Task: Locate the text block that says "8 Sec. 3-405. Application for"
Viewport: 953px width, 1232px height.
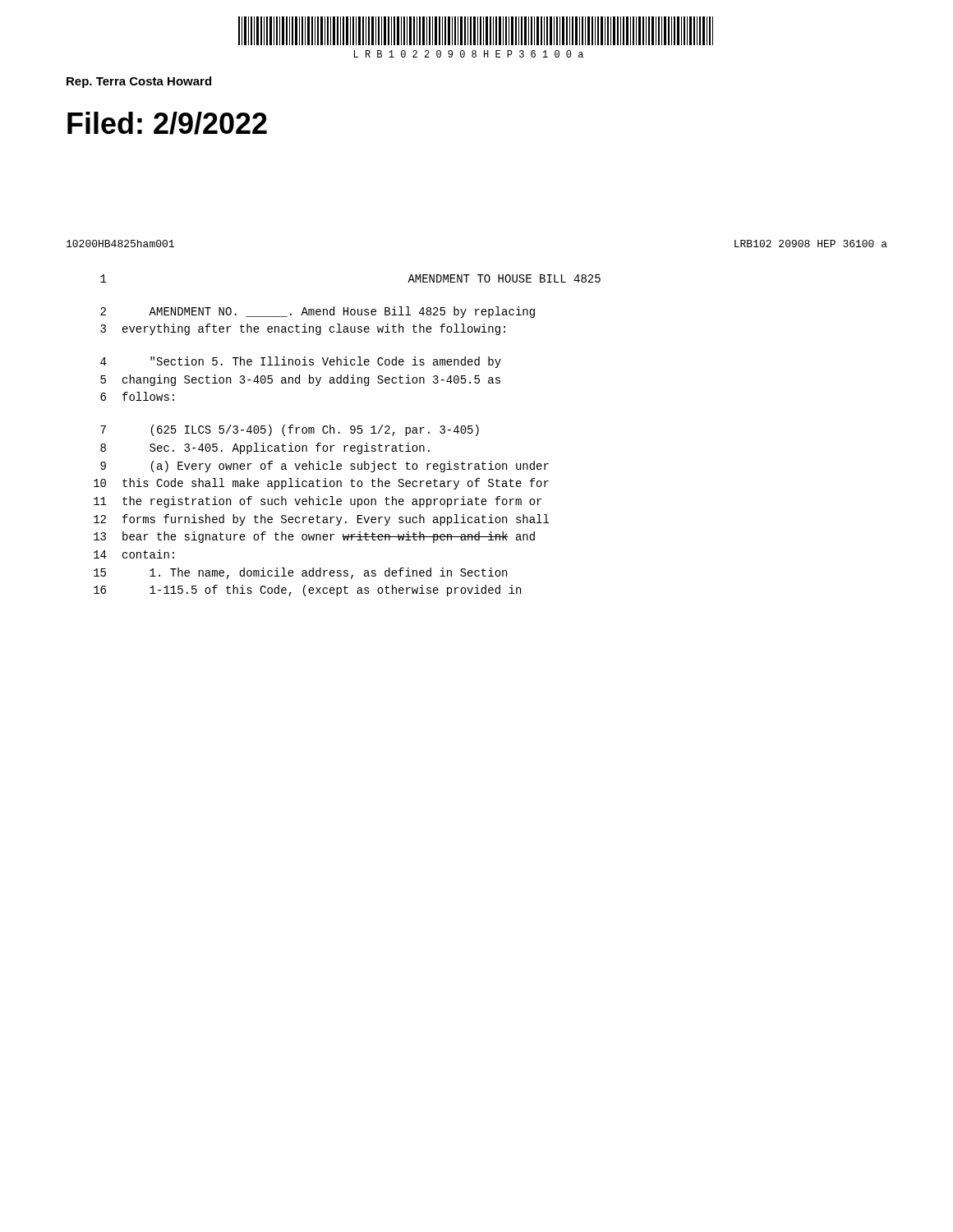Action: click(265, 448)
